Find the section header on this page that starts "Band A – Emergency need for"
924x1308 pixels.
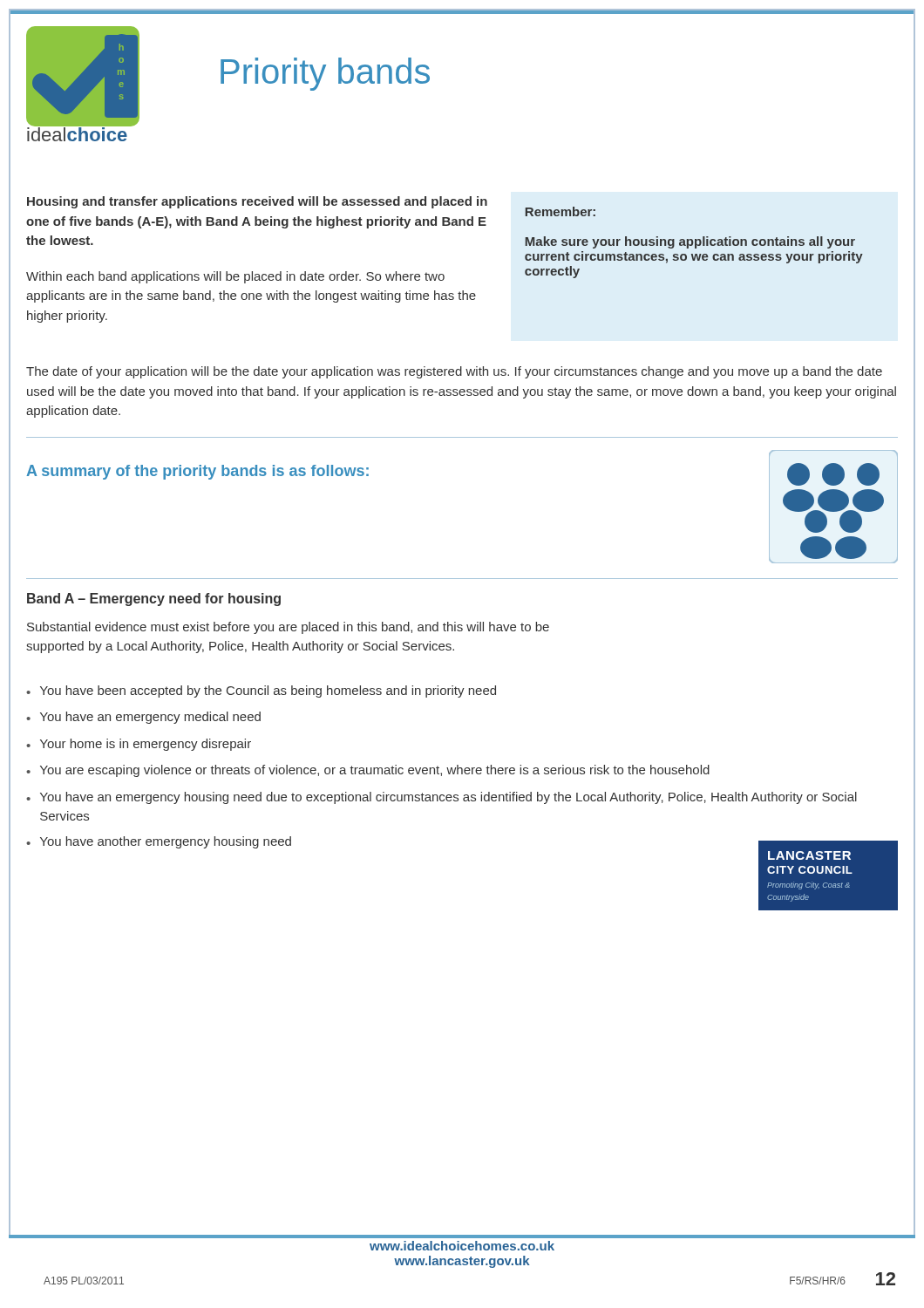[154, 598]
